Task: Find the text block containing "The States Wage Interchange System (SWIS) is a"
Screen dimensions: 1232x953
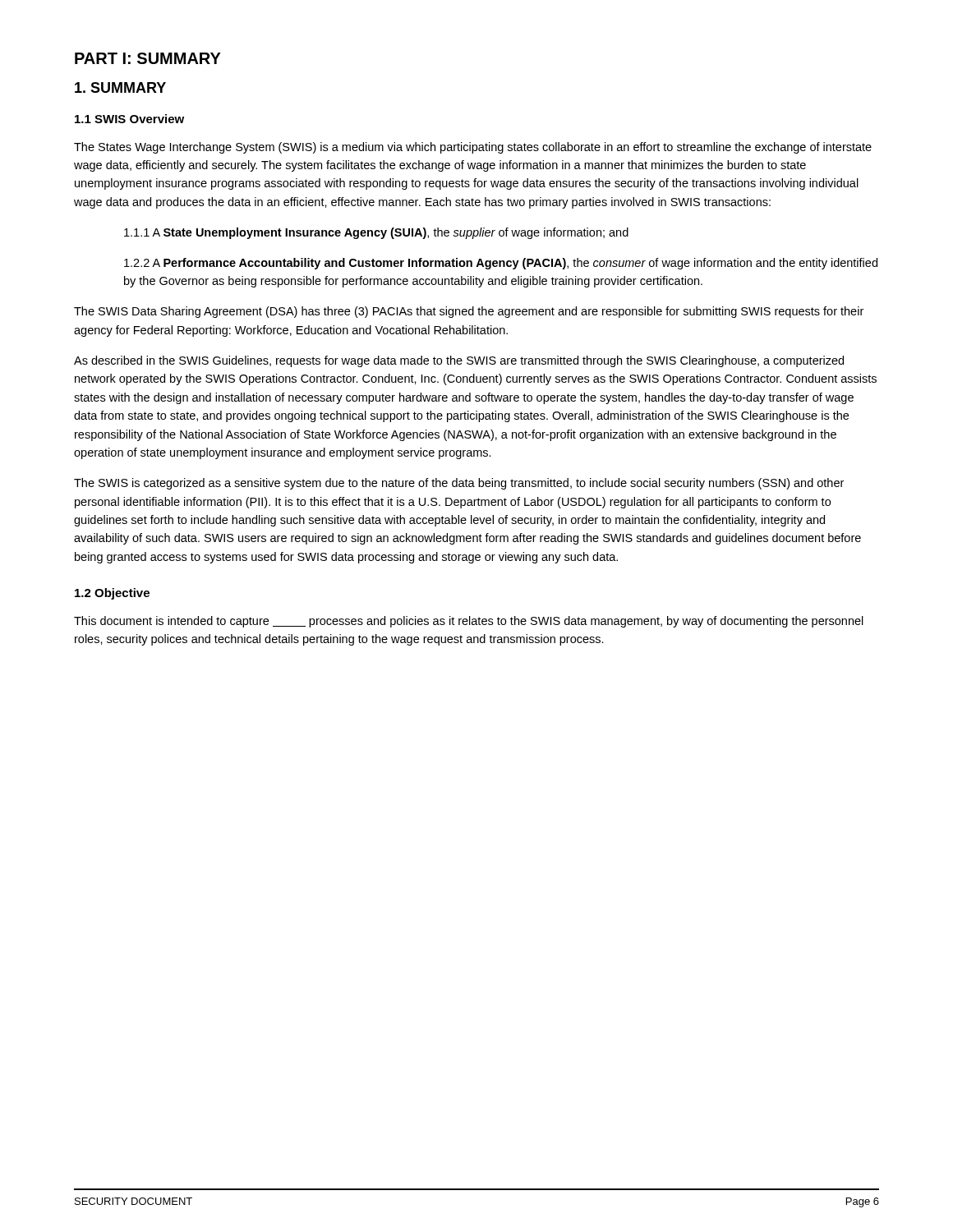Action: [x=476, y=175]
